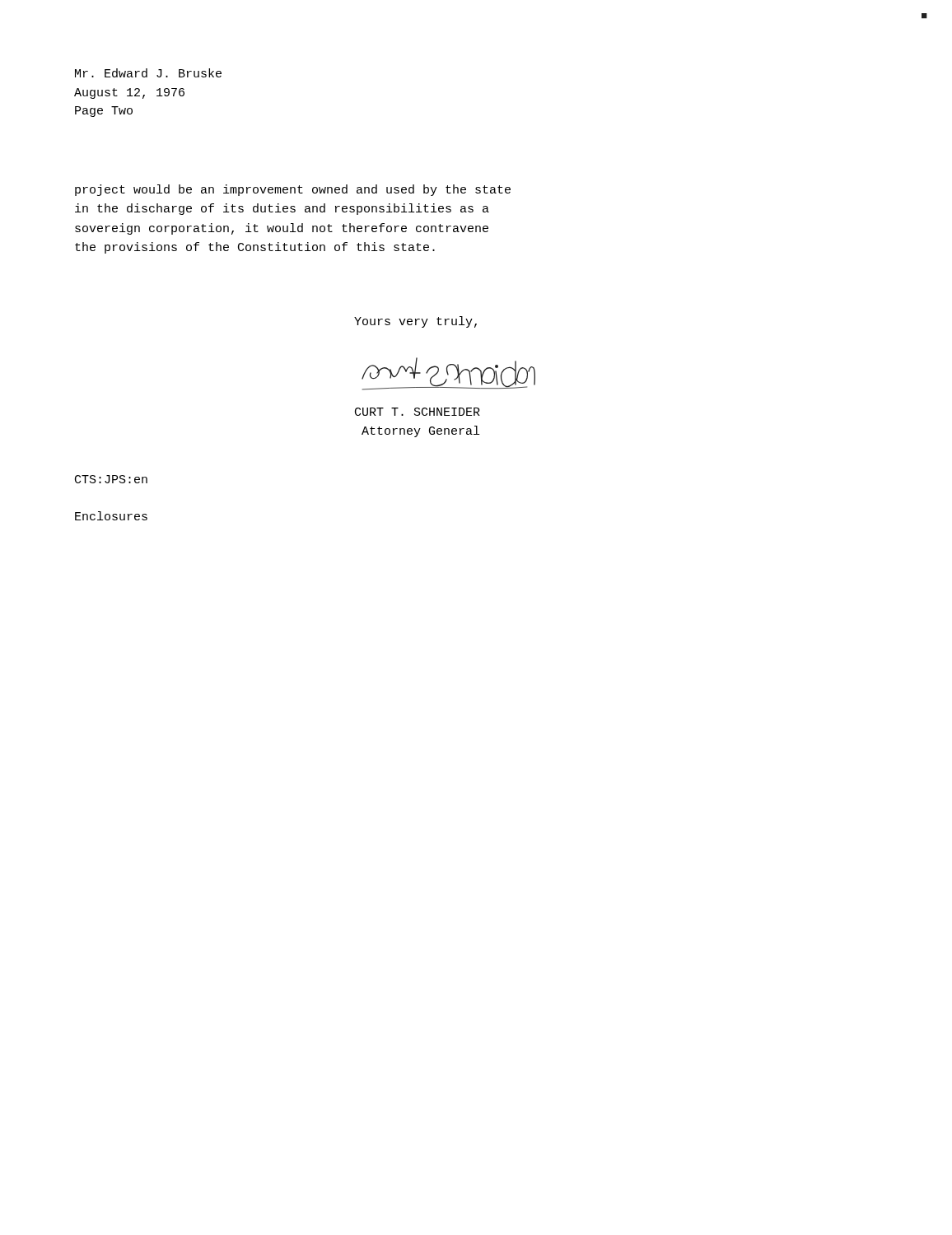Locate the text block with the text "CURT T. SCHNEIDER"
The image size is (952, 1235).
(x=417, y=422)
